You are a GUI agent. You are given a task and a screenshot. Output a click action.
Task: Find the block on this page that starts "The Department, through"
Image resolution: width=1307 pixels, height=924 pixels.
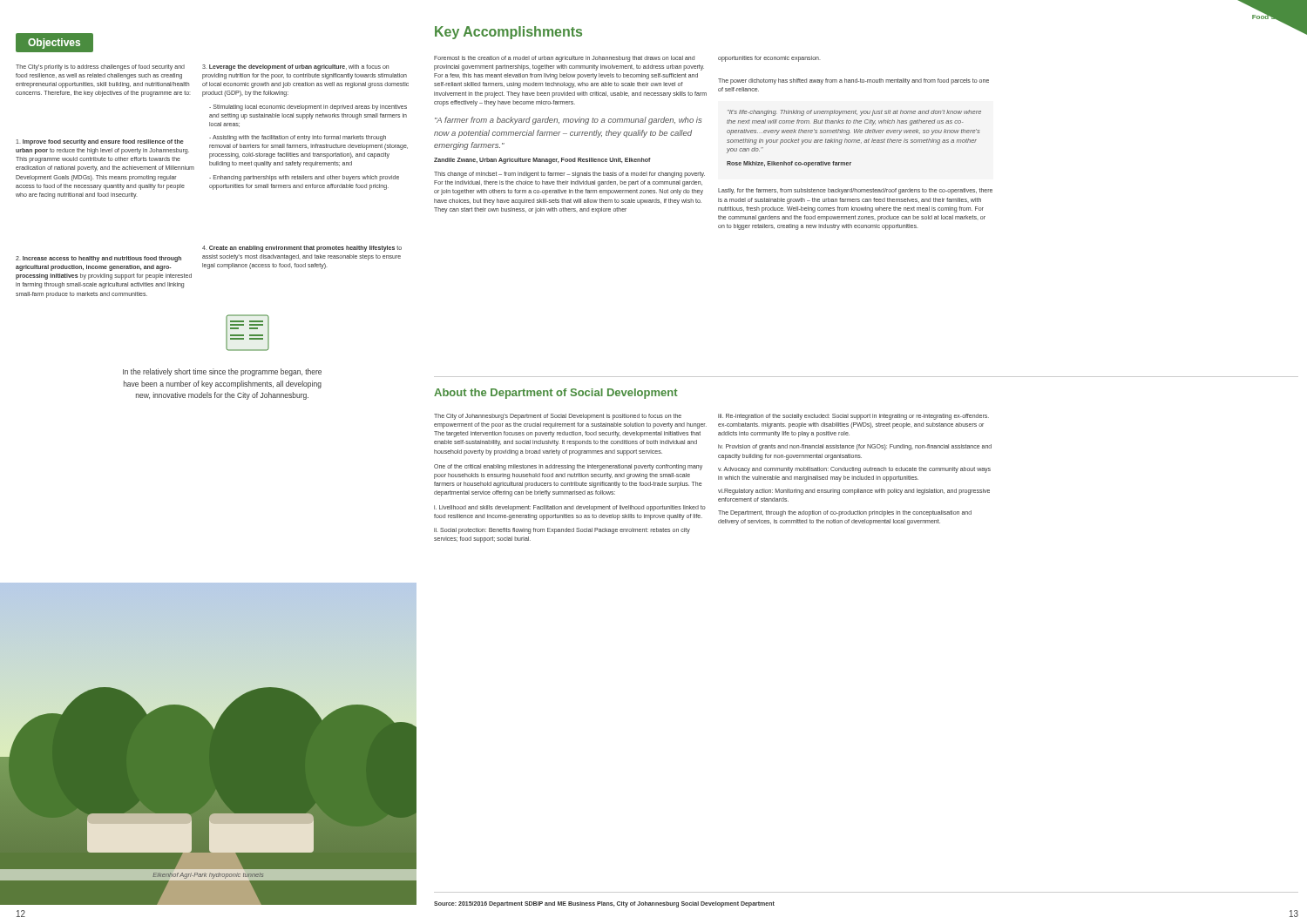pyautogui.click(x=856, y=518)
